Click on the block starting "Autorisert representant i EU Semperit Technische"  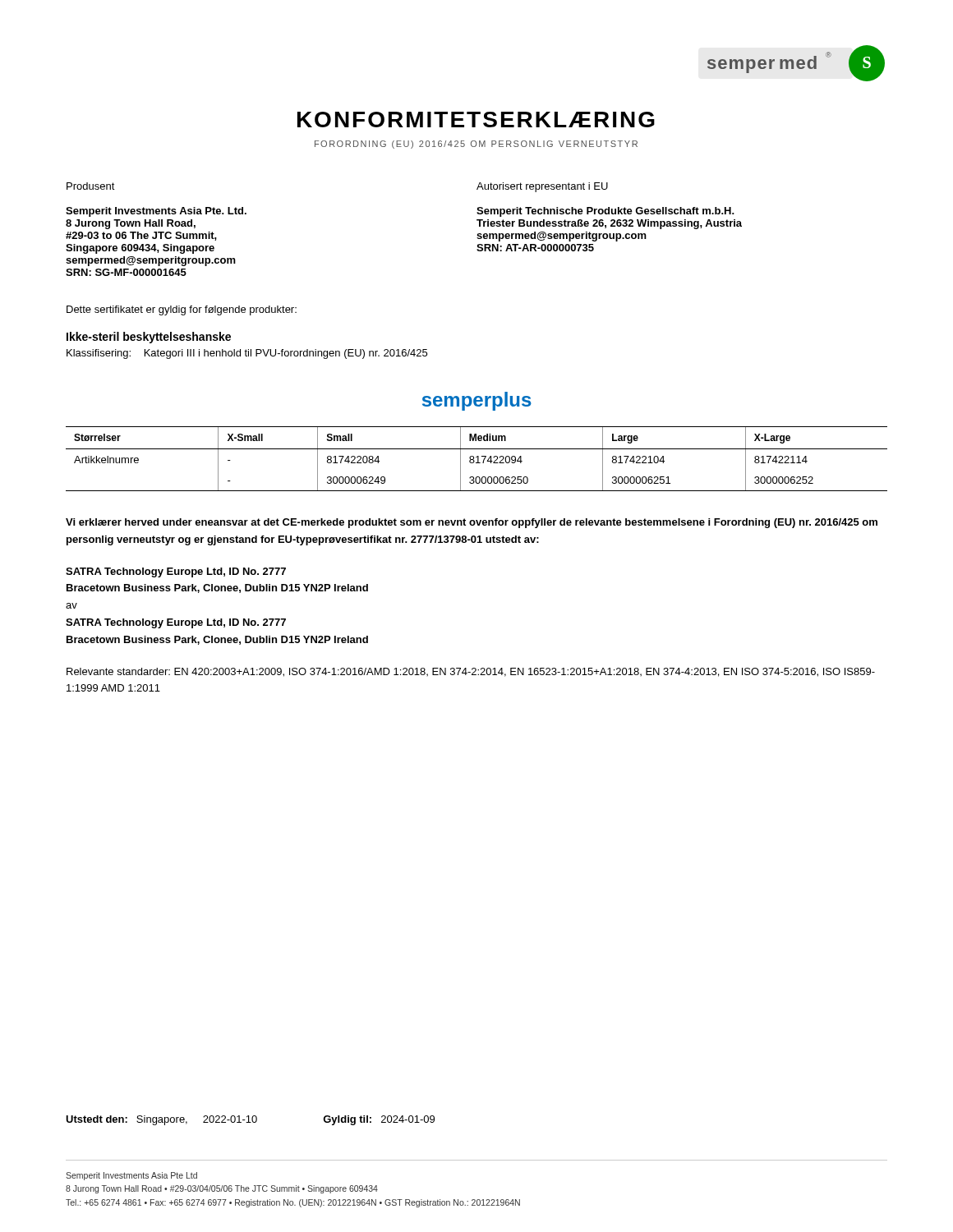609,217
